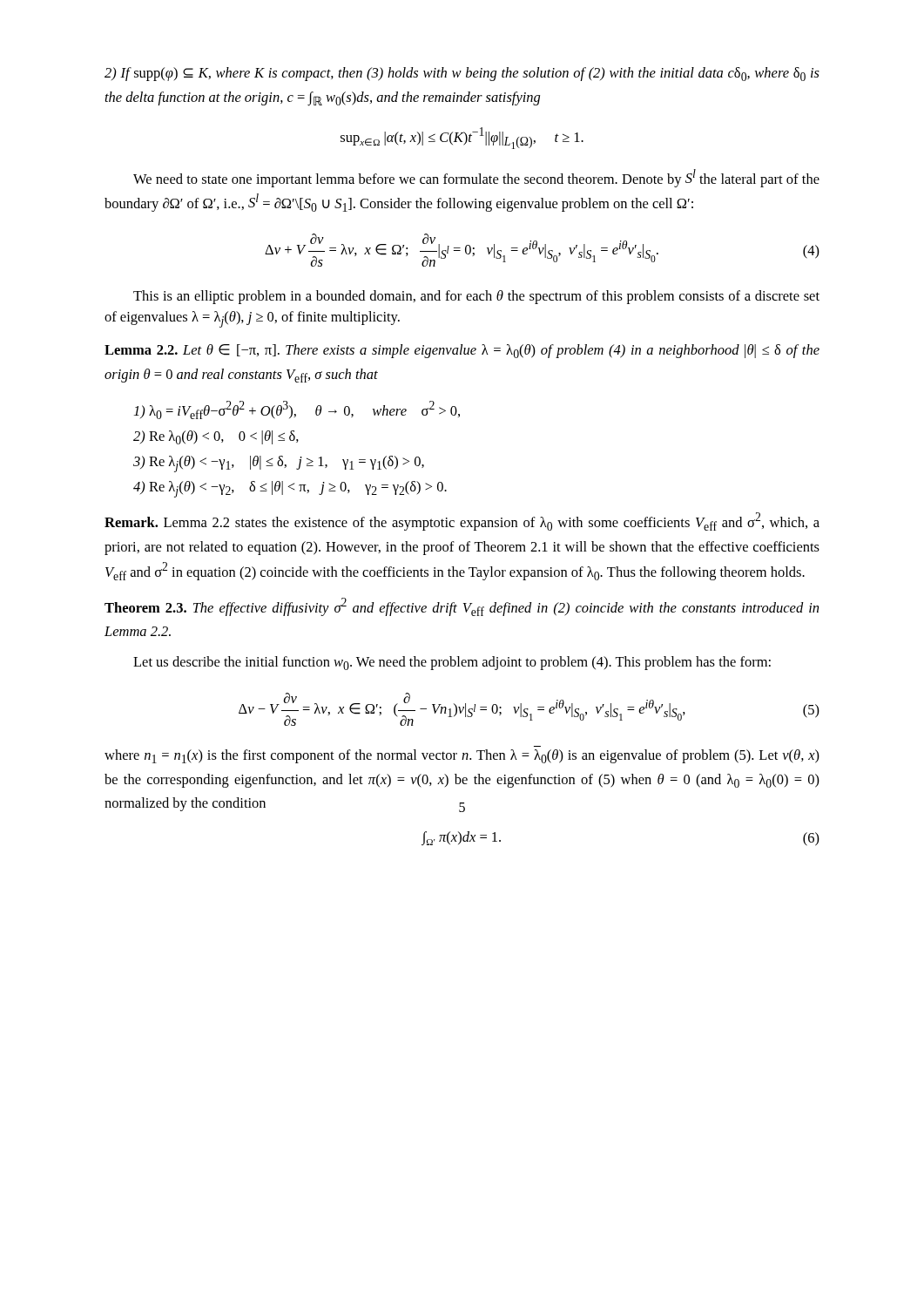Screen dimensions: 1307x924
Task: Find the text block that reads "This is an"
Action: click(x=462, y=309)
